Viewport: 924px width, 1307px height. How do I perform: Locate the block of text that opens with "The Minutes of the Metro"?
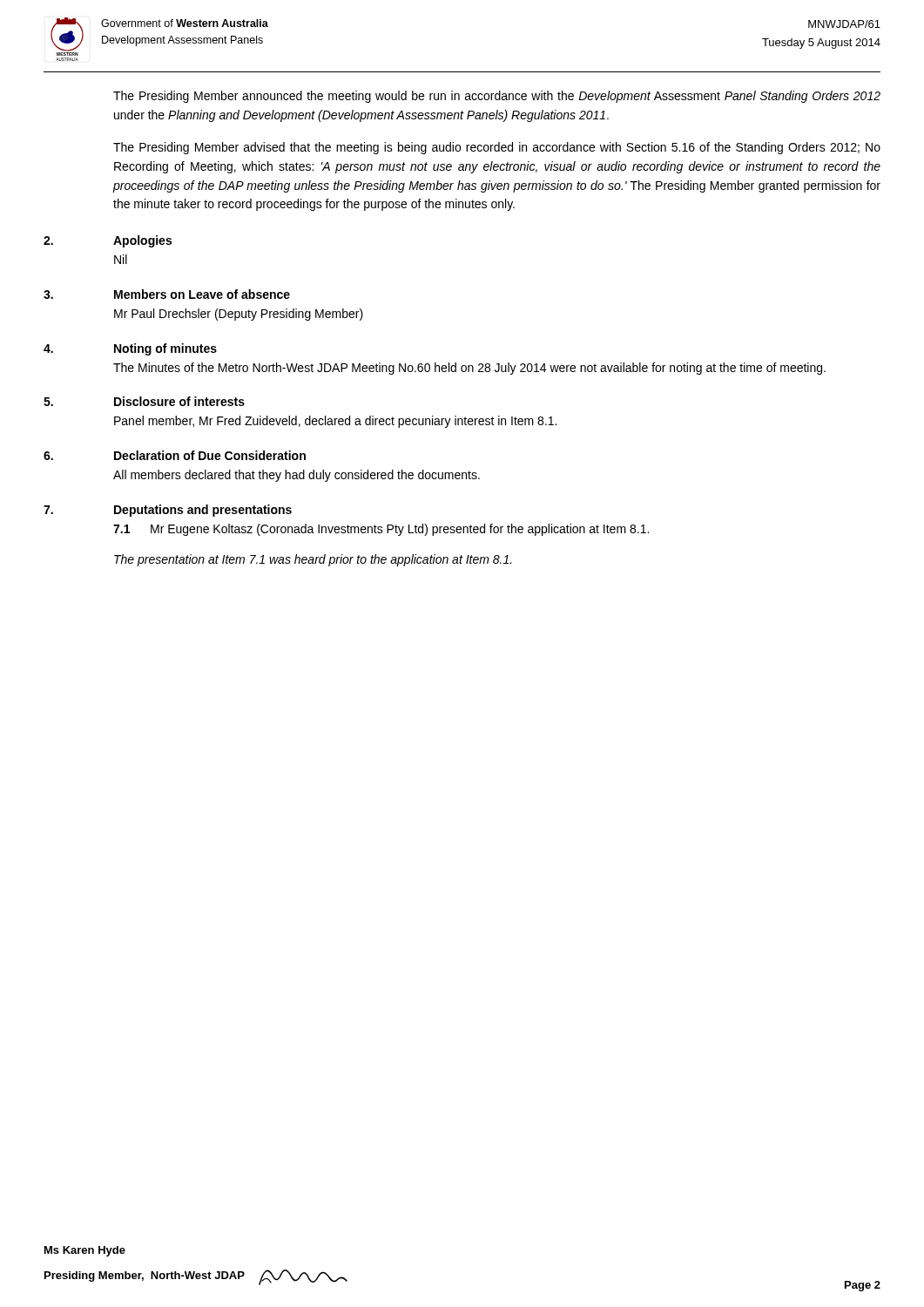pos(470,367)
